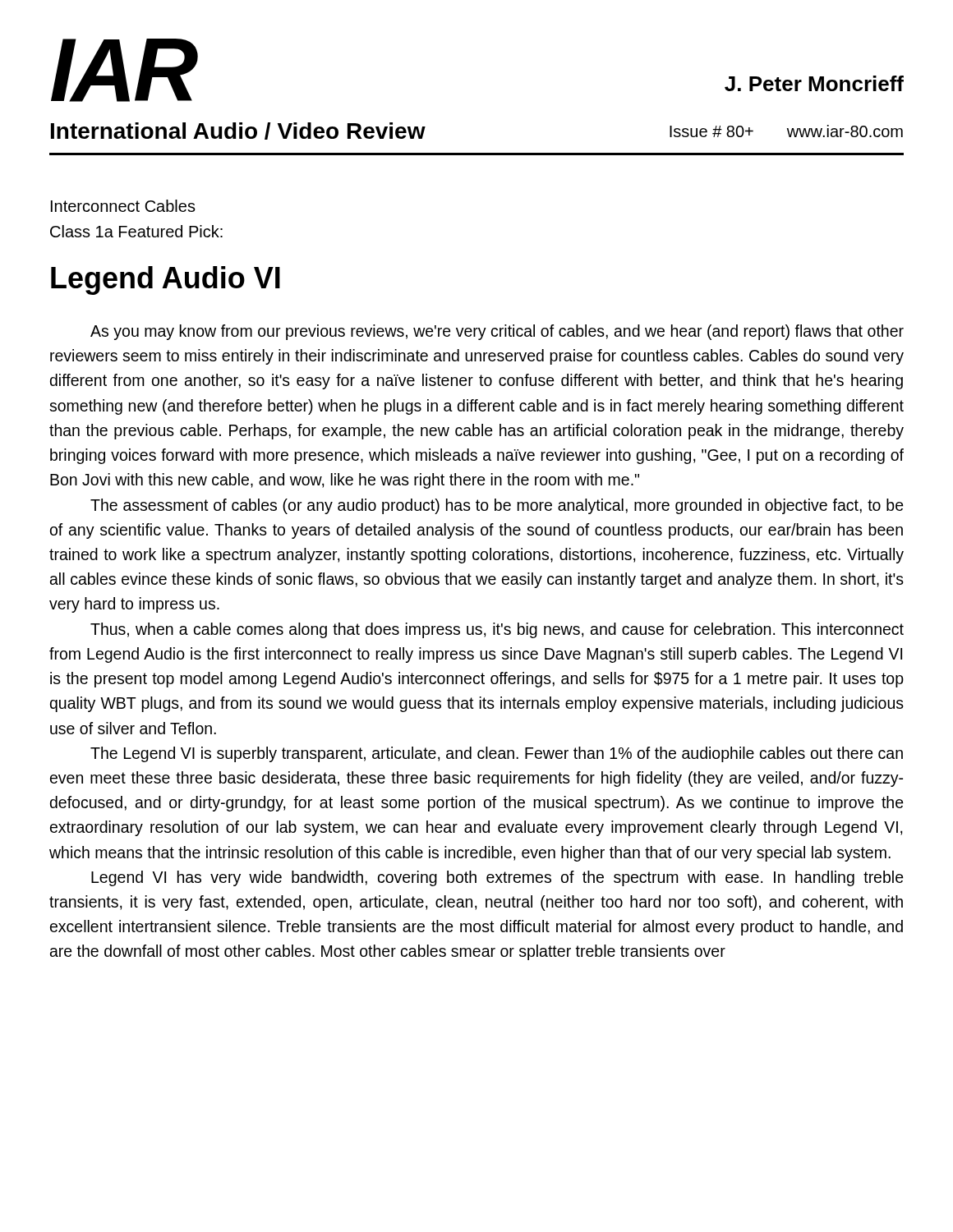Locate the title
Image resolution: width=953 pixels, height=1232 pixels.
122,70
